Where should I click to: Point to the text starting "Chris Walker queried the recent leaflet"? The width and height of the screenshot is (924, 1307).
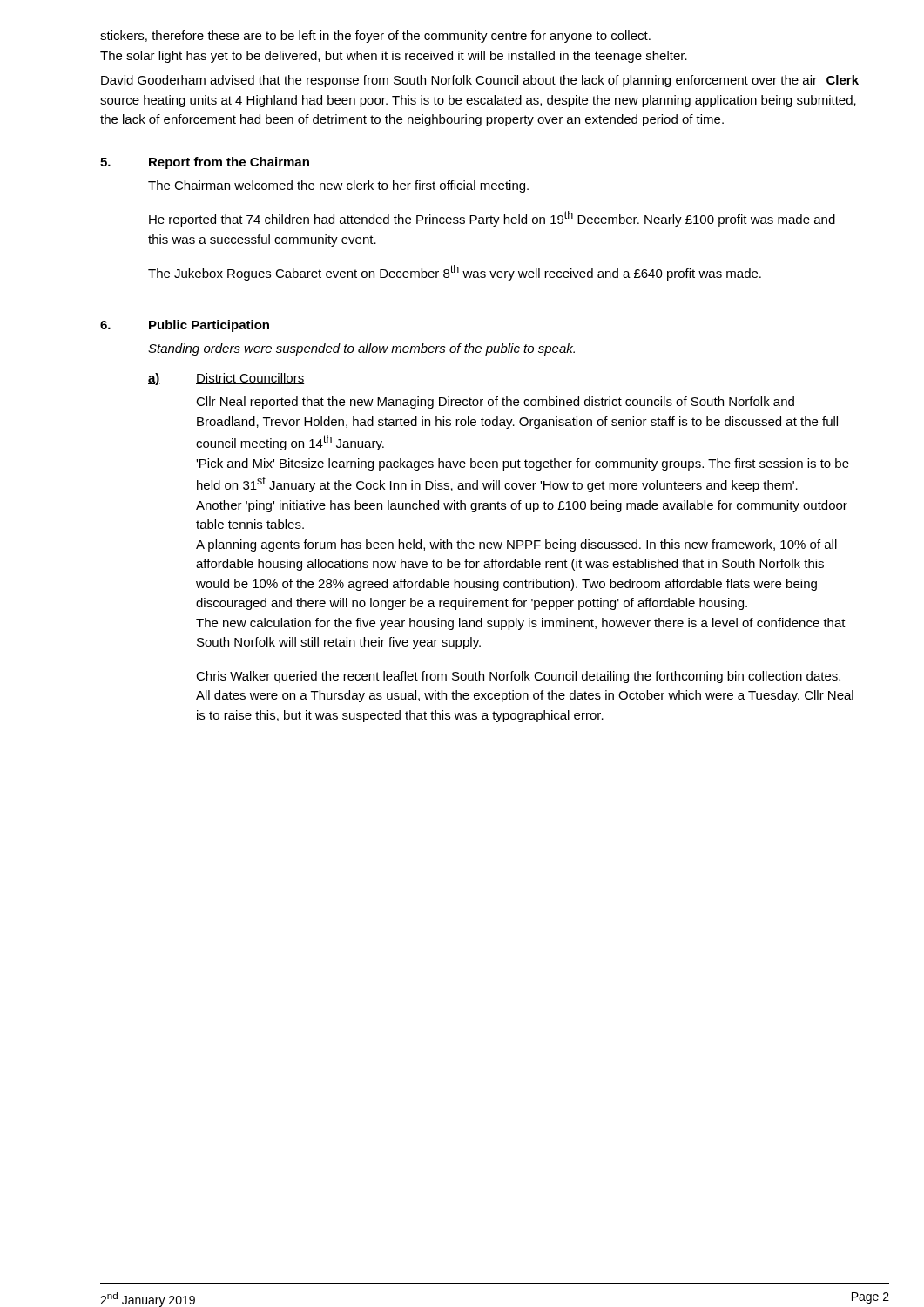(x=525, y=695)
